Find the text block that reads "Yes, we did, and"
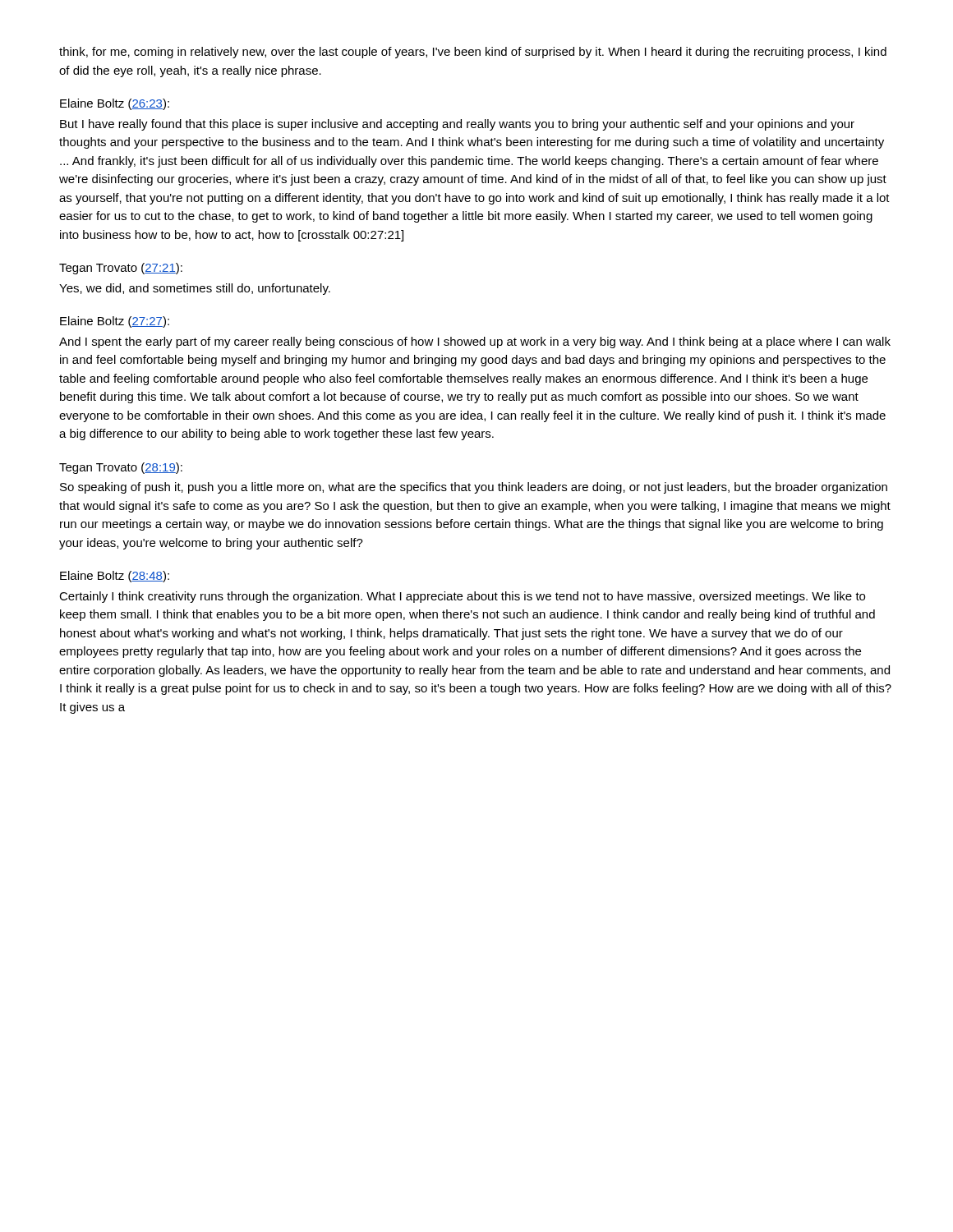This screenshot has height=1232, width=953. (x=195, y=287)
